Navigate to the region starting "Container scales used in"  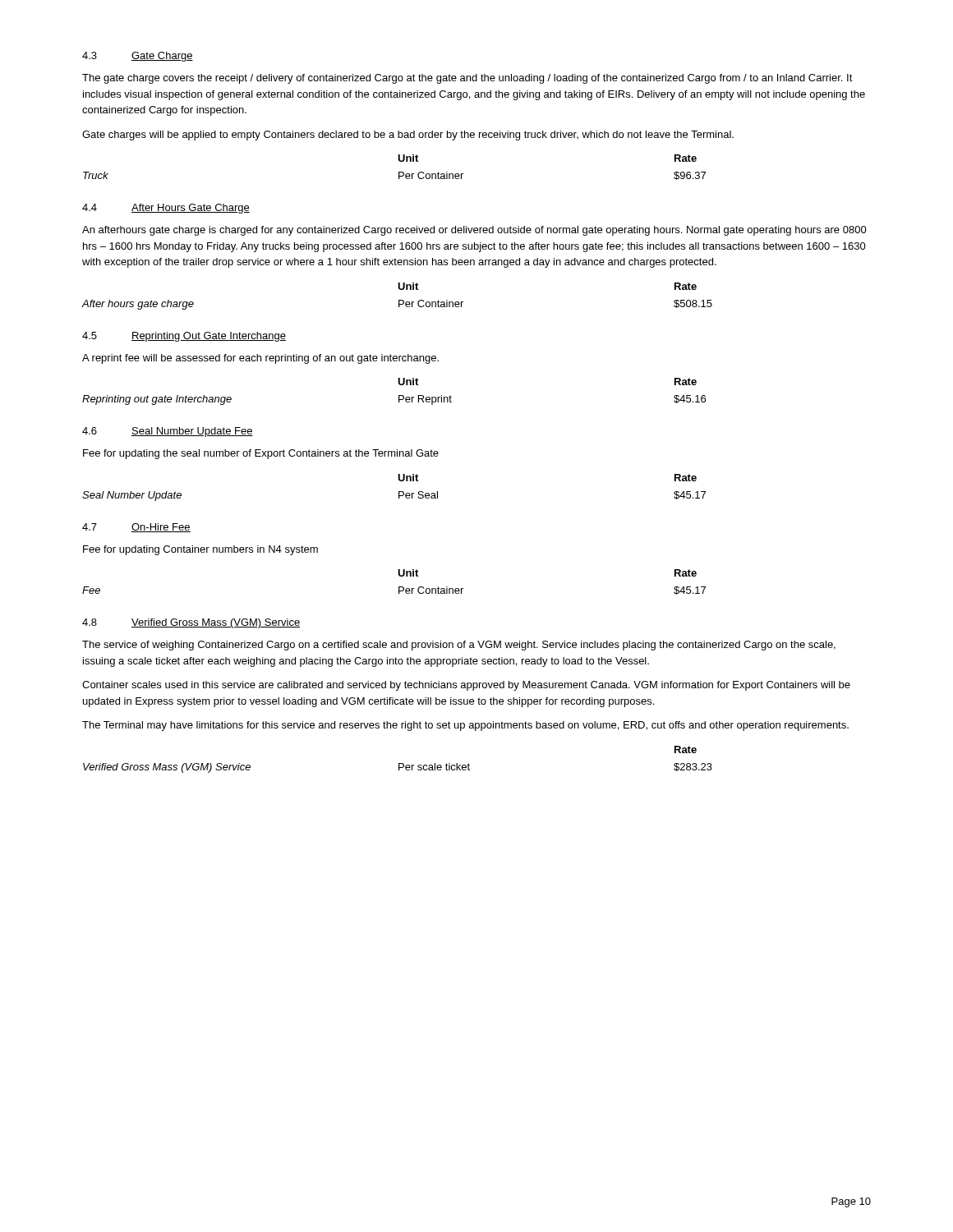[x=466, y=693]
